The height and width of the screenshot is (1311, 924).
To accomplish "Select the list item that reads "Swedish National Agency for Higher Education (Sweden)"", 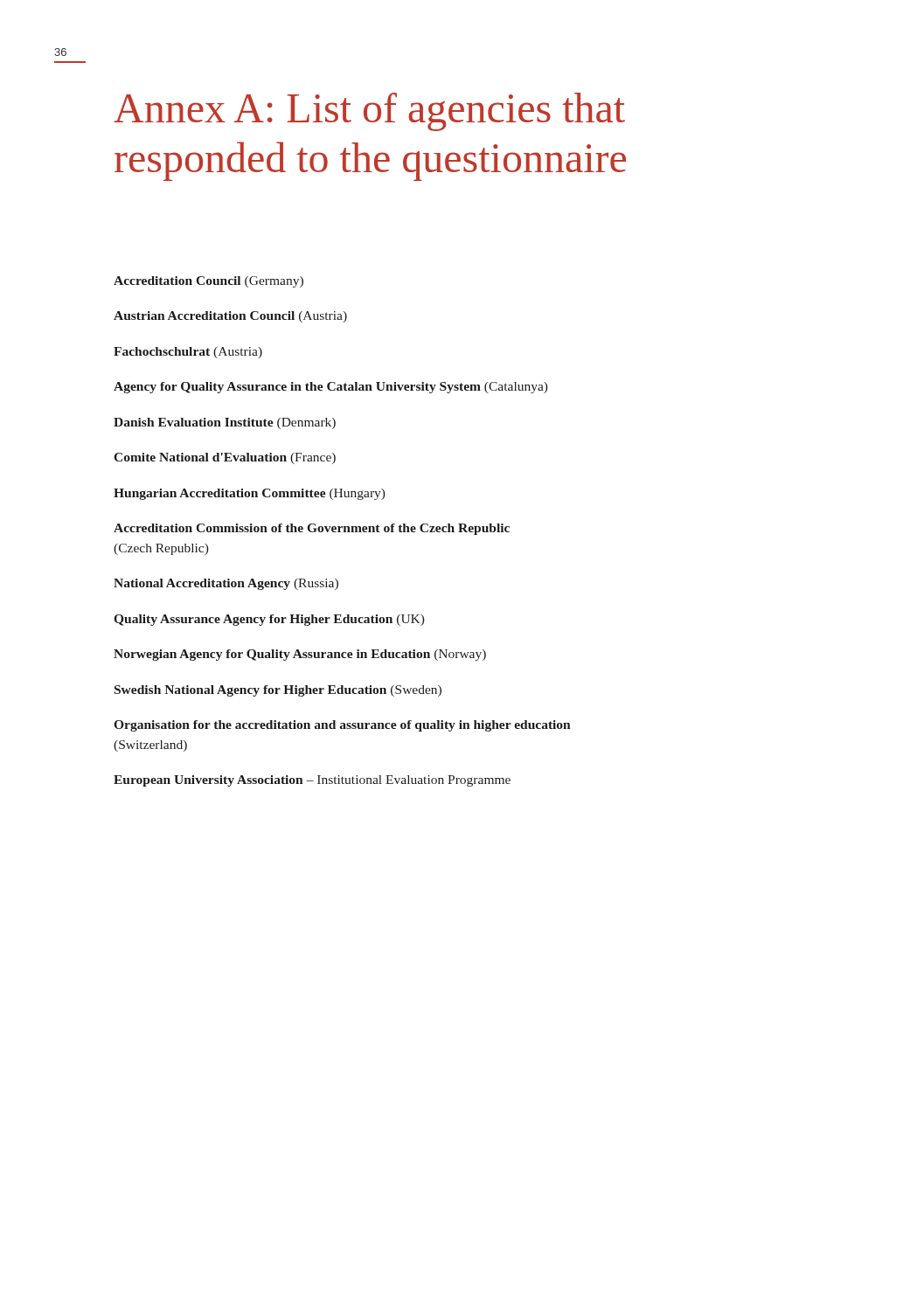I will pos(278,689).
